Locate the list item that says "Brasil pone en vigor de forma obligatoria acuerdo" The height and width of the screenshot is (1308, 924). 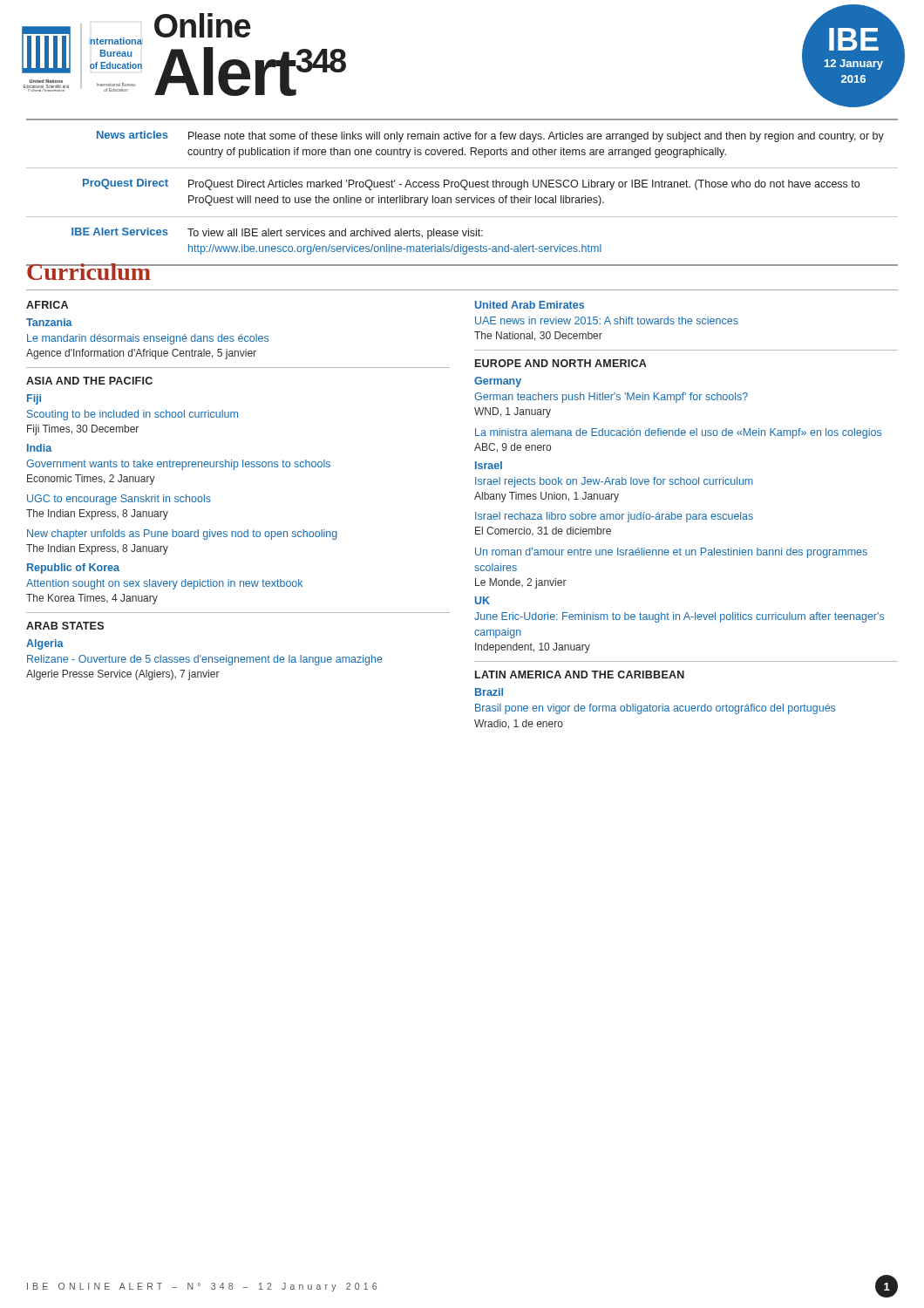point(686,715)
